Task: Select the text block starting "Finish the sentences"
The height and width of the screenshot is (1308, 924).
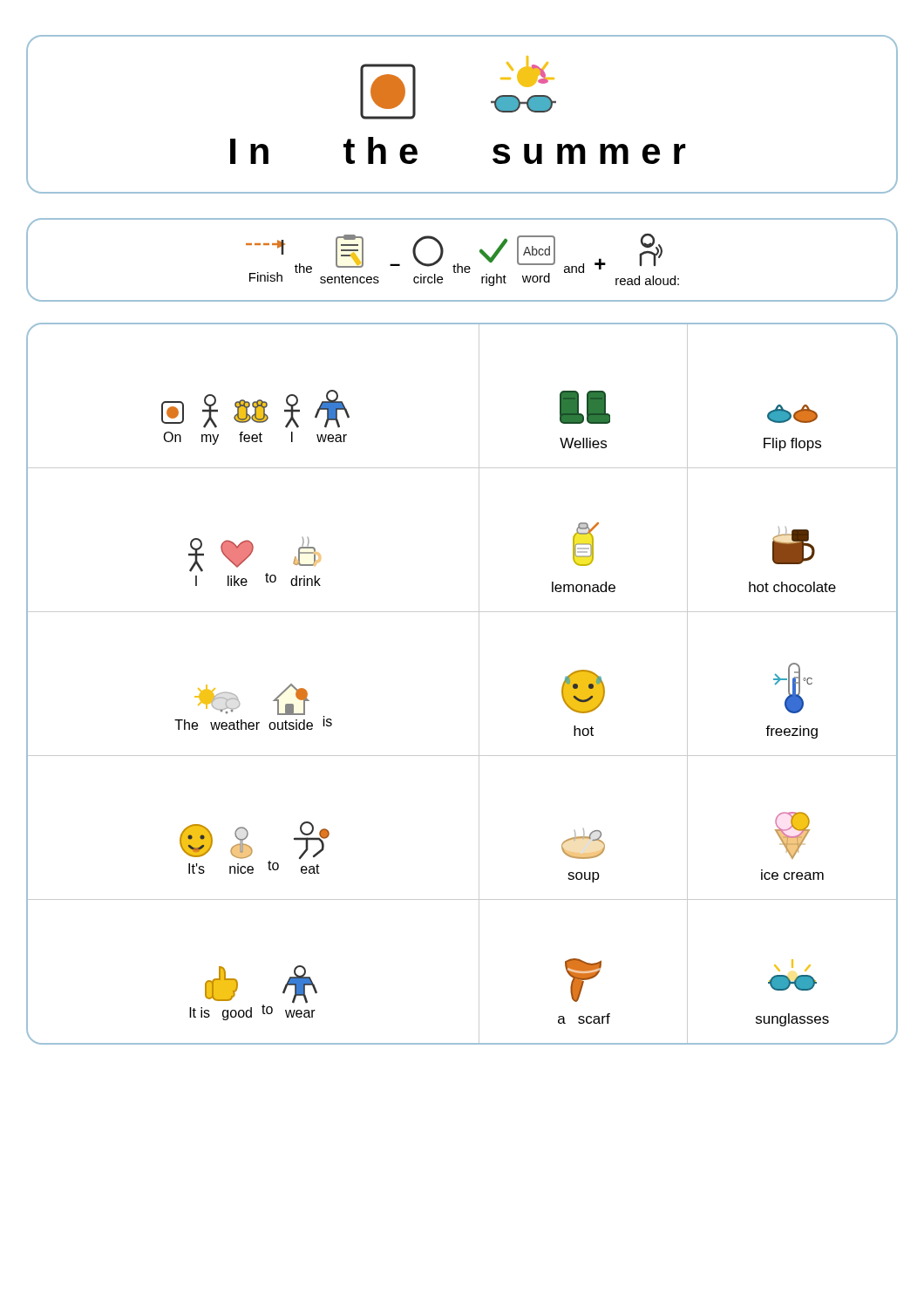Action: pyautogui.click(x=462, y=260)
